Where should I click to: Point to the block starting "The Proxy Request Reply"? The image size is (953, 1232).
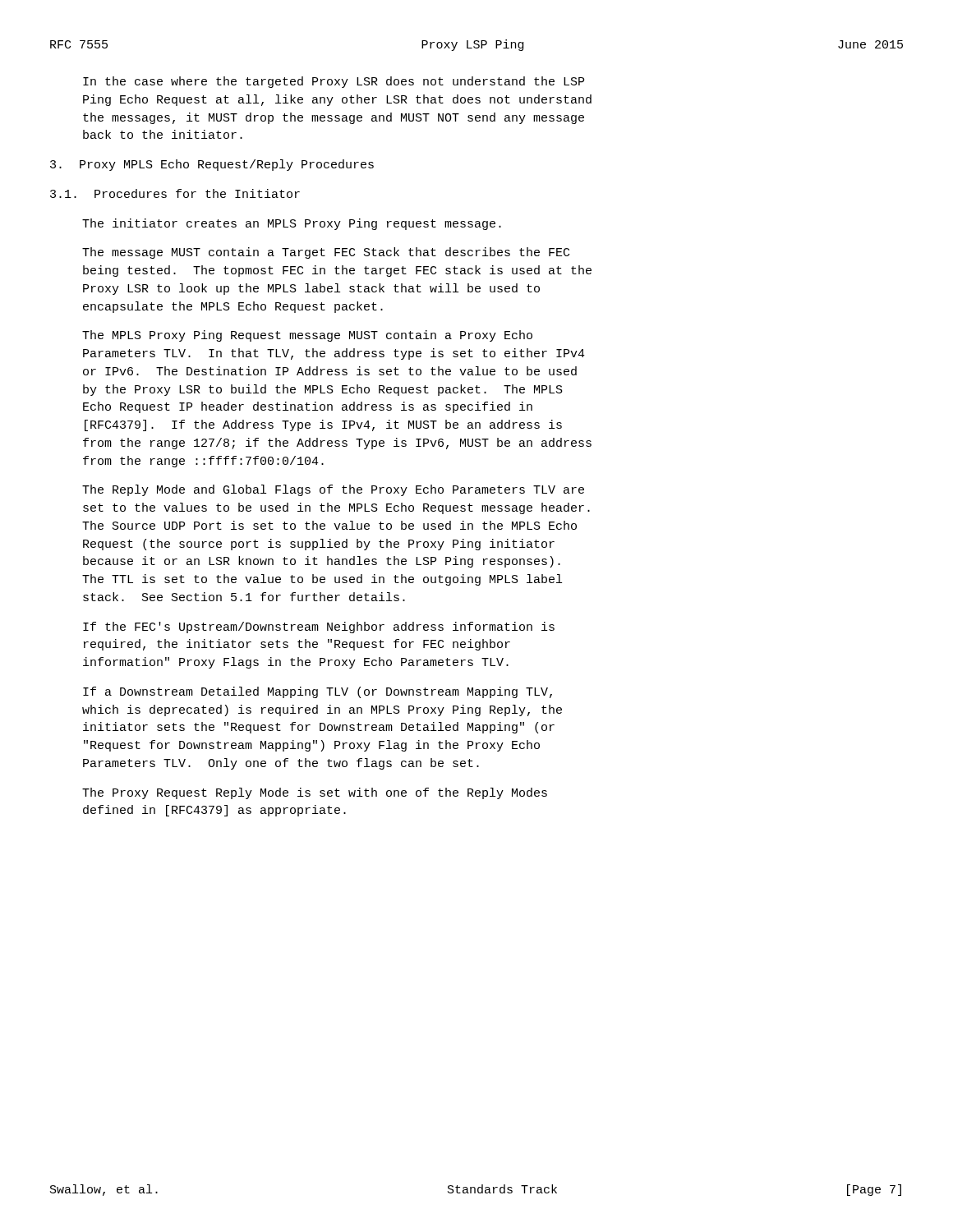pos(315,802)
